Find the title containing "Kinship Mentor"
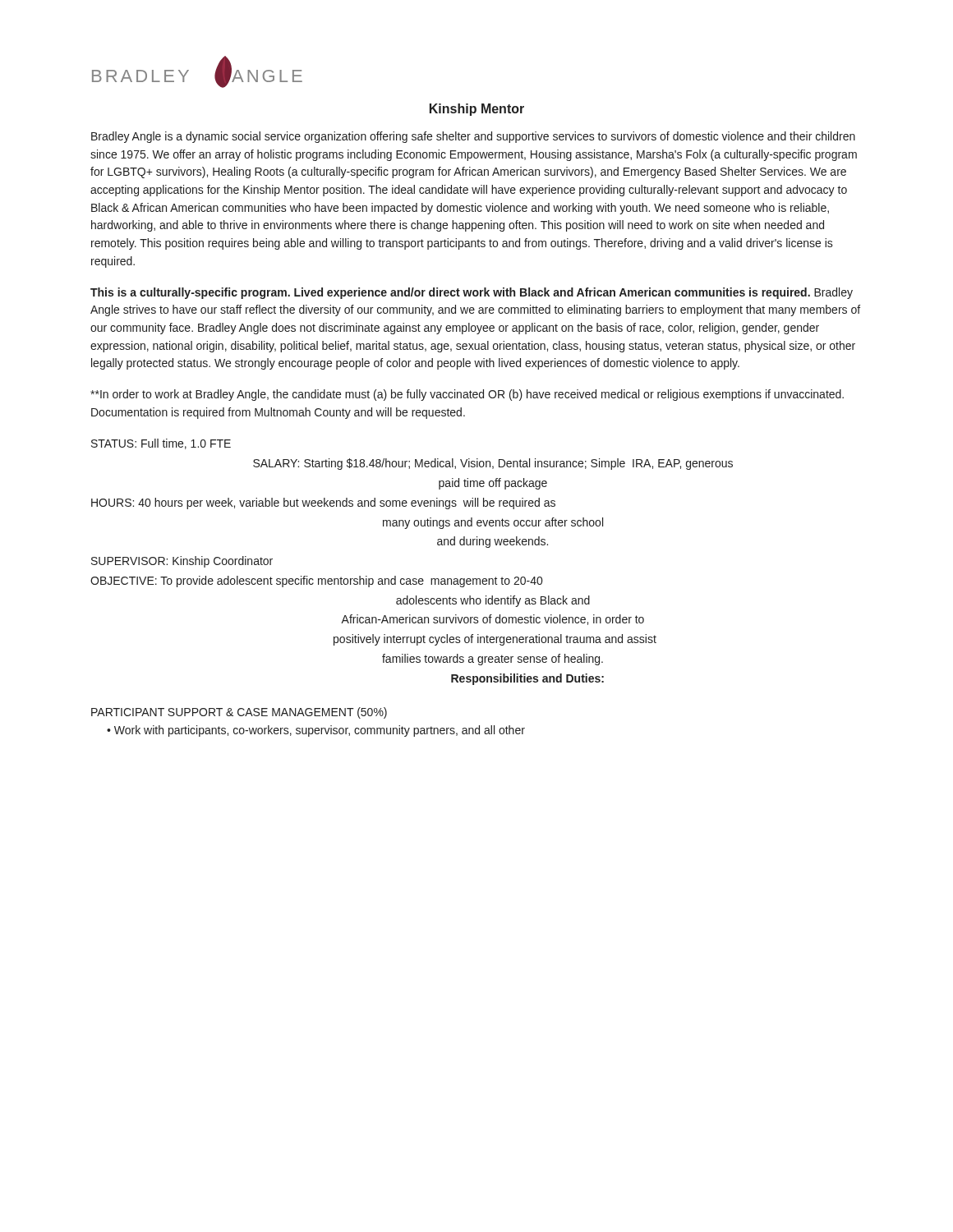Viewport: 953px width, 1232px height. pyautogui.click(x=476, y=109)
